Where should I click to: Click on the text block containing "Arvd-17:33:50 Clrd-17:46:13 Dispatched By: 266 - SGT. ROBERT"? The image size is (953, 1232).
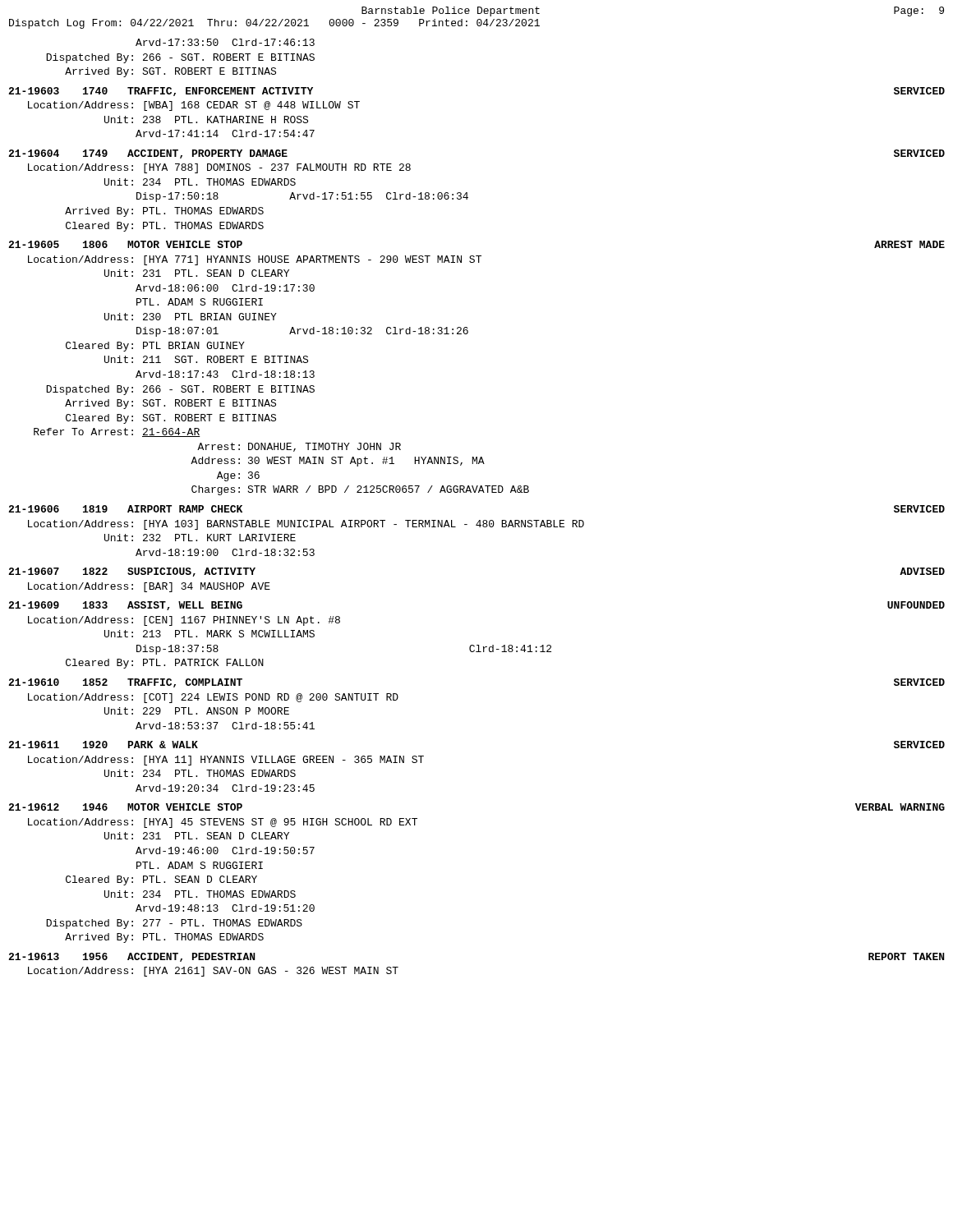click(180, 58)
